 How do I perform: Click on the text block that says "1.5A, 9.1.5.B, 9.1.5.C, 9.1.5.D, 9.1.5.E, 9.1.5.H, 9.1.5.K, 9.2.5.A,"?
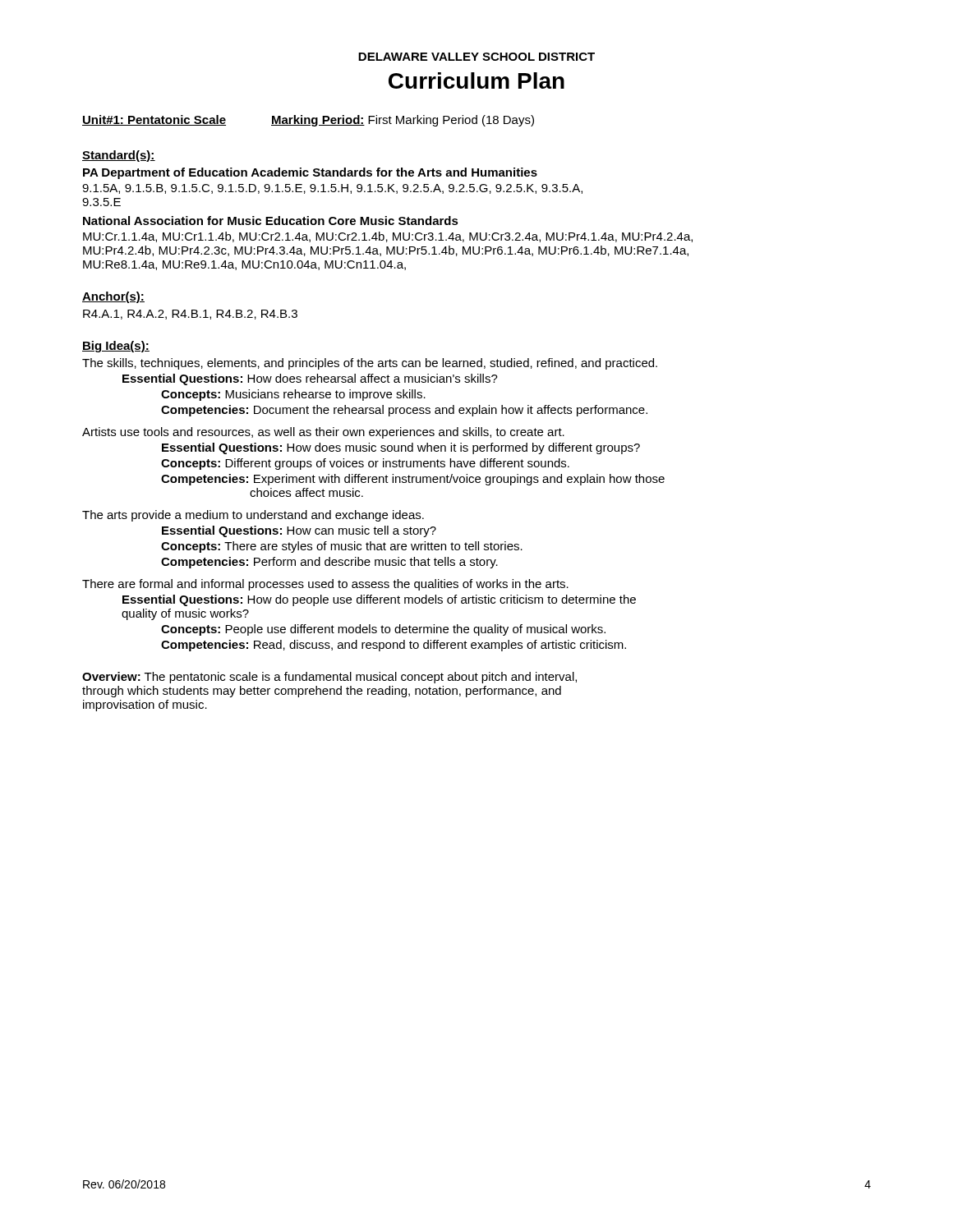tap(333, 195)
